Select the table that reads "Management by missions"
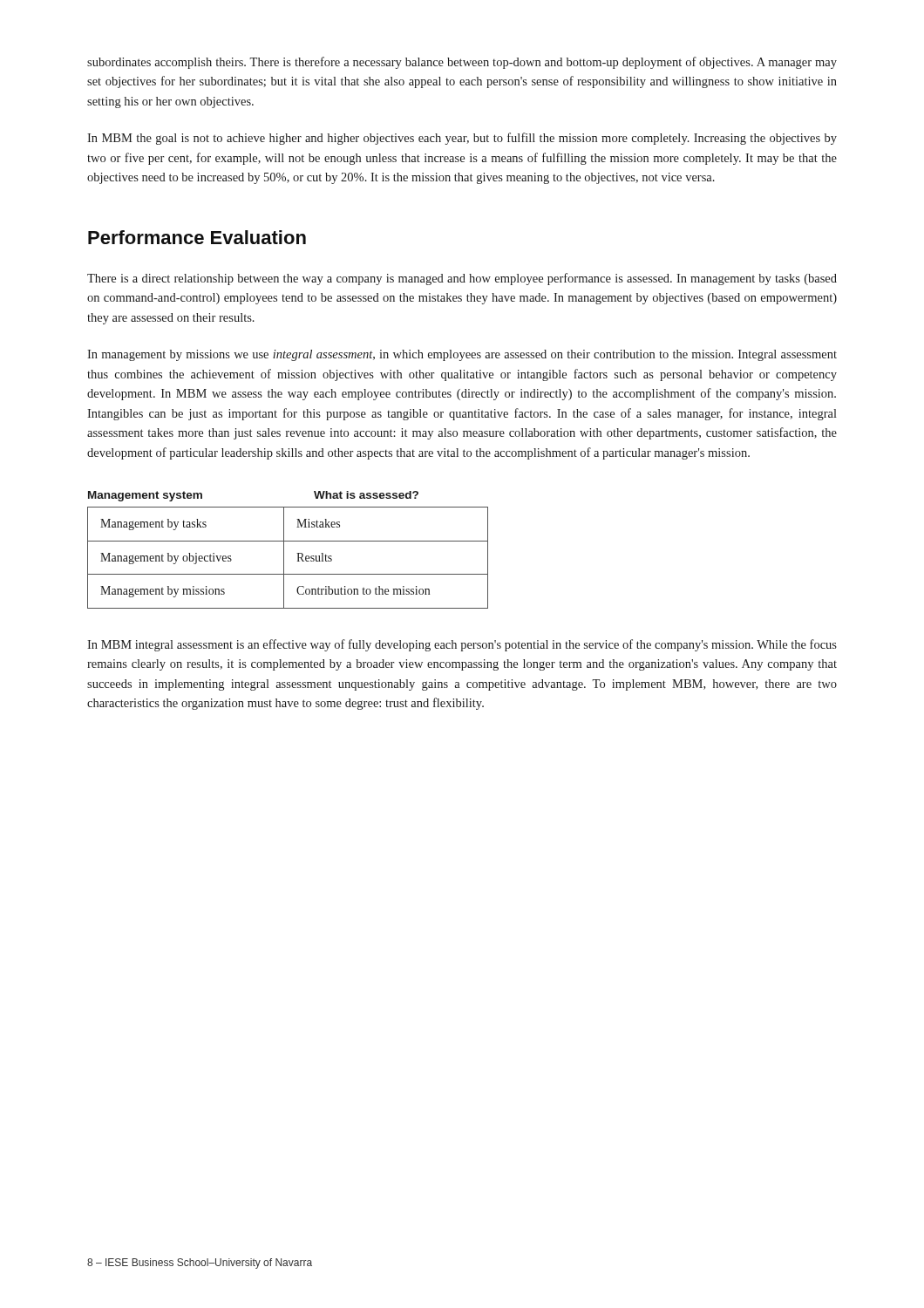Screen dimensions: 1308x924 coord(462,548)
